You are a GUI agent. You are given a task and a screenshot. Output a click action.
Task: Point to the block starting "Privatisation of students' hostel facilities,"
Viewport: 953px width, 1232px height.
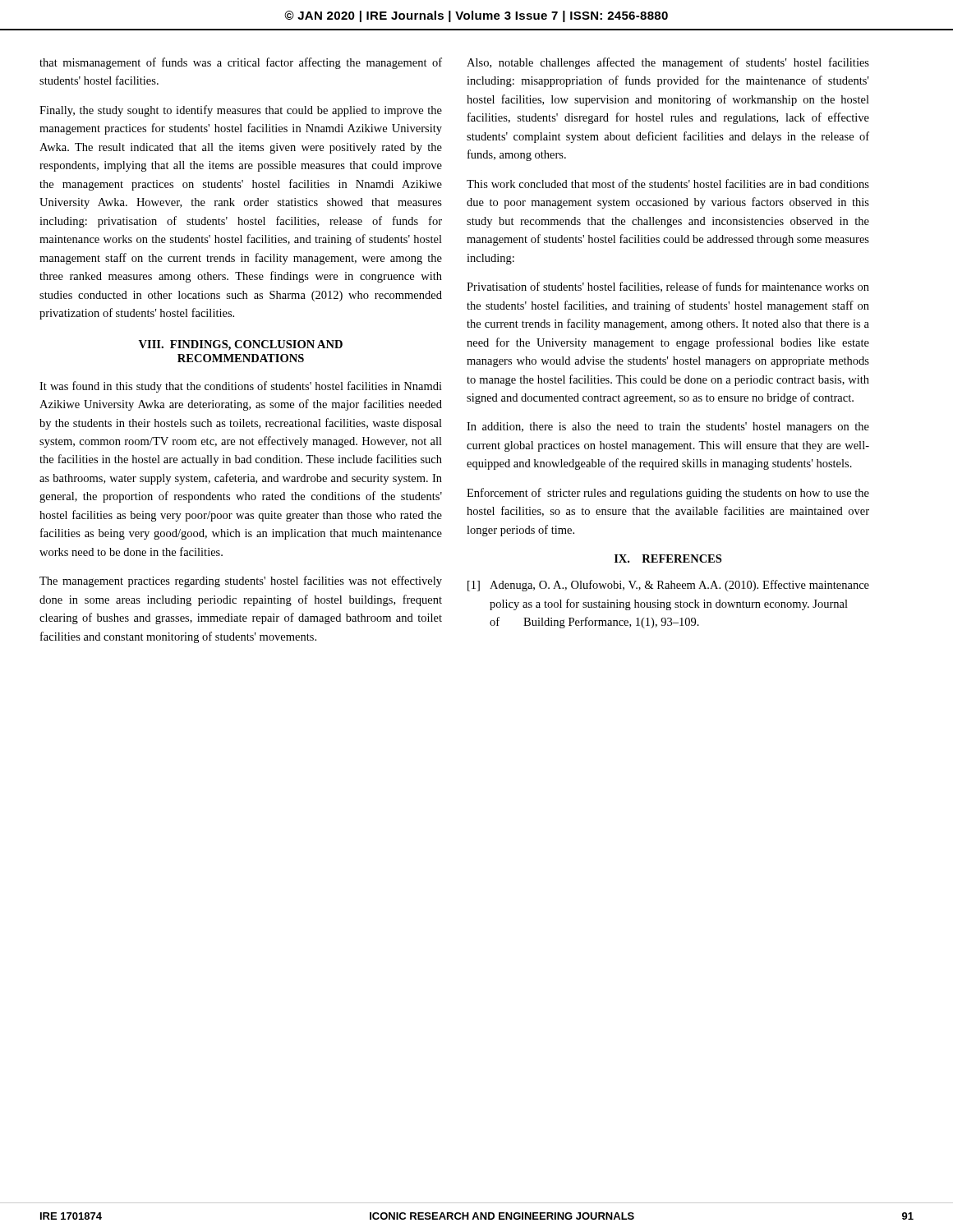coord(668,342)
